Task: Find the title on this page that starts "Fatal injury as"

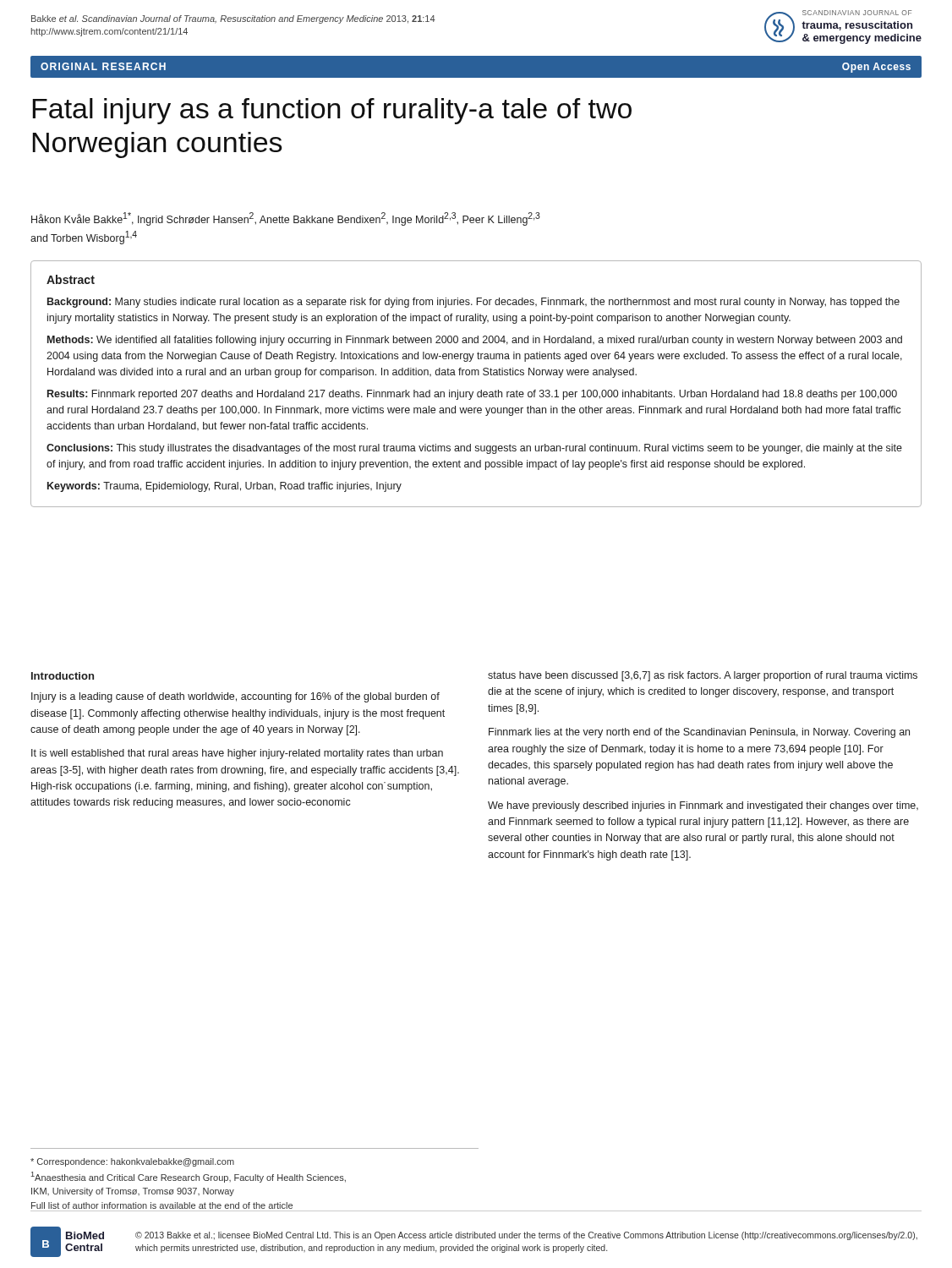Action: tap(476, 125)
